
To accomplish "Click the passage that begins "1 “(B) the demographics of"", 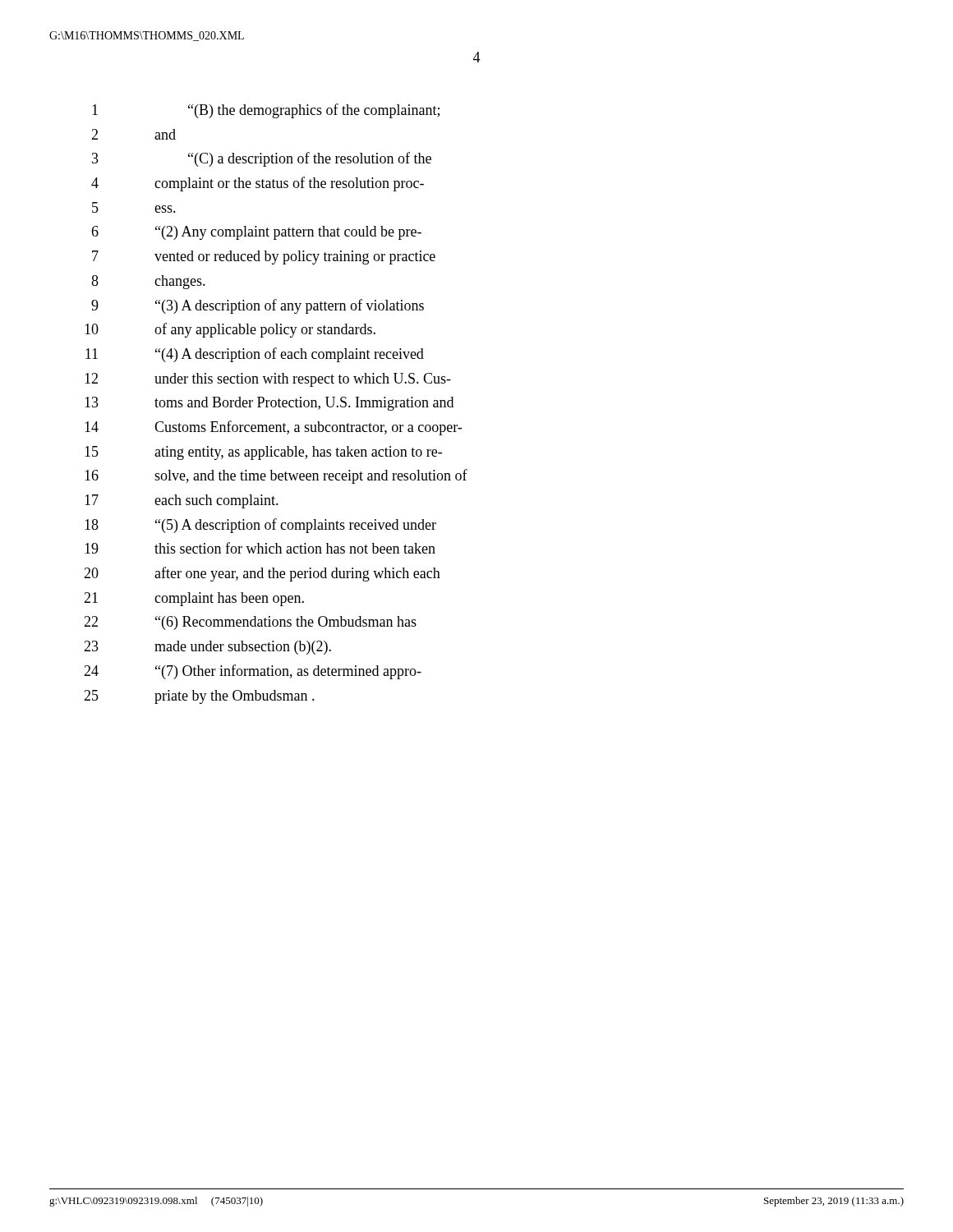I will click(266, 111).
